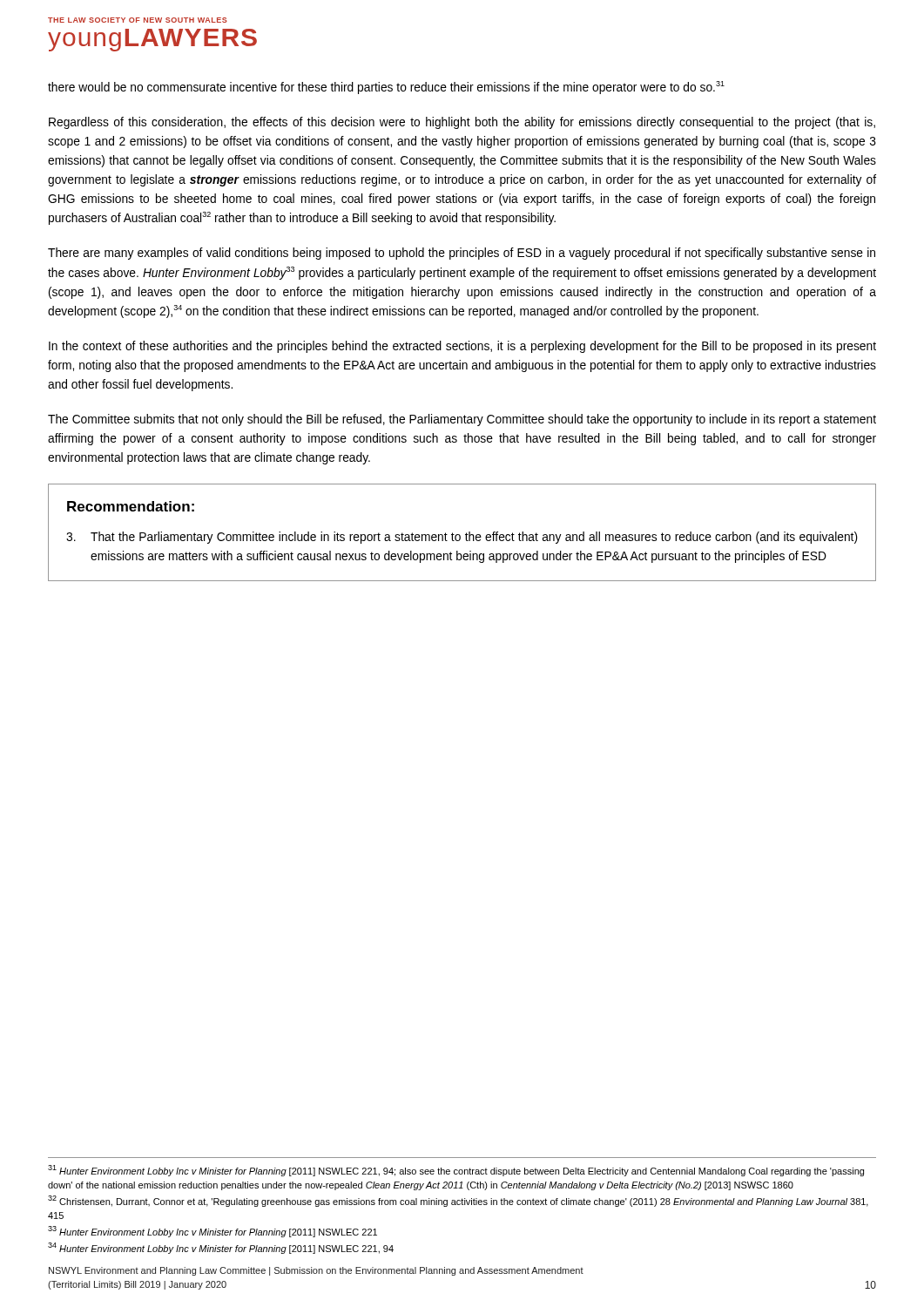Image resolution: width=924 pixels, height=1307 pixels.
Task: Select the block starting "there would be"
Action: 386,87
